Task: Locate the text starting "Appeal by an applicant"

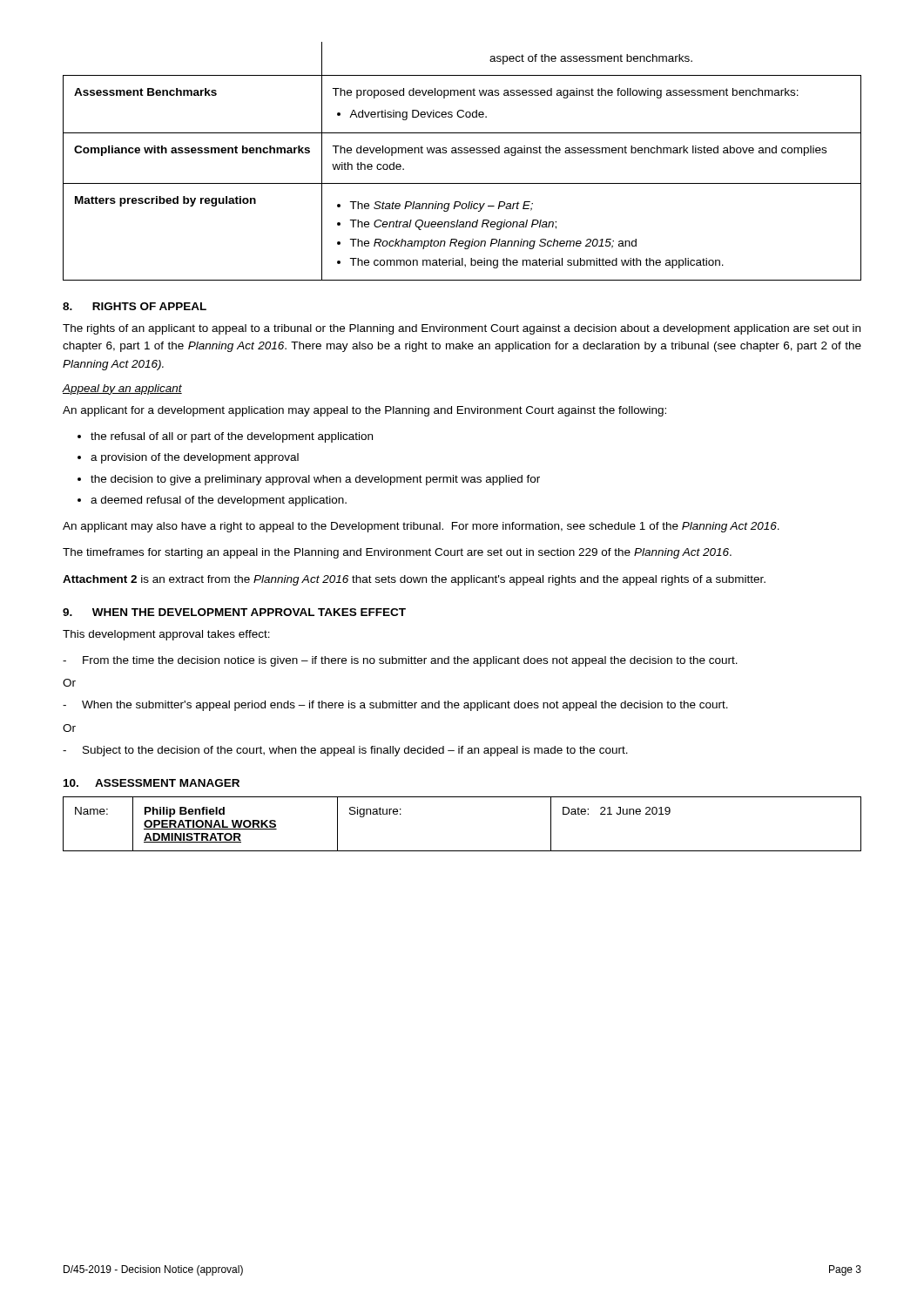Action: coord(122,388)
